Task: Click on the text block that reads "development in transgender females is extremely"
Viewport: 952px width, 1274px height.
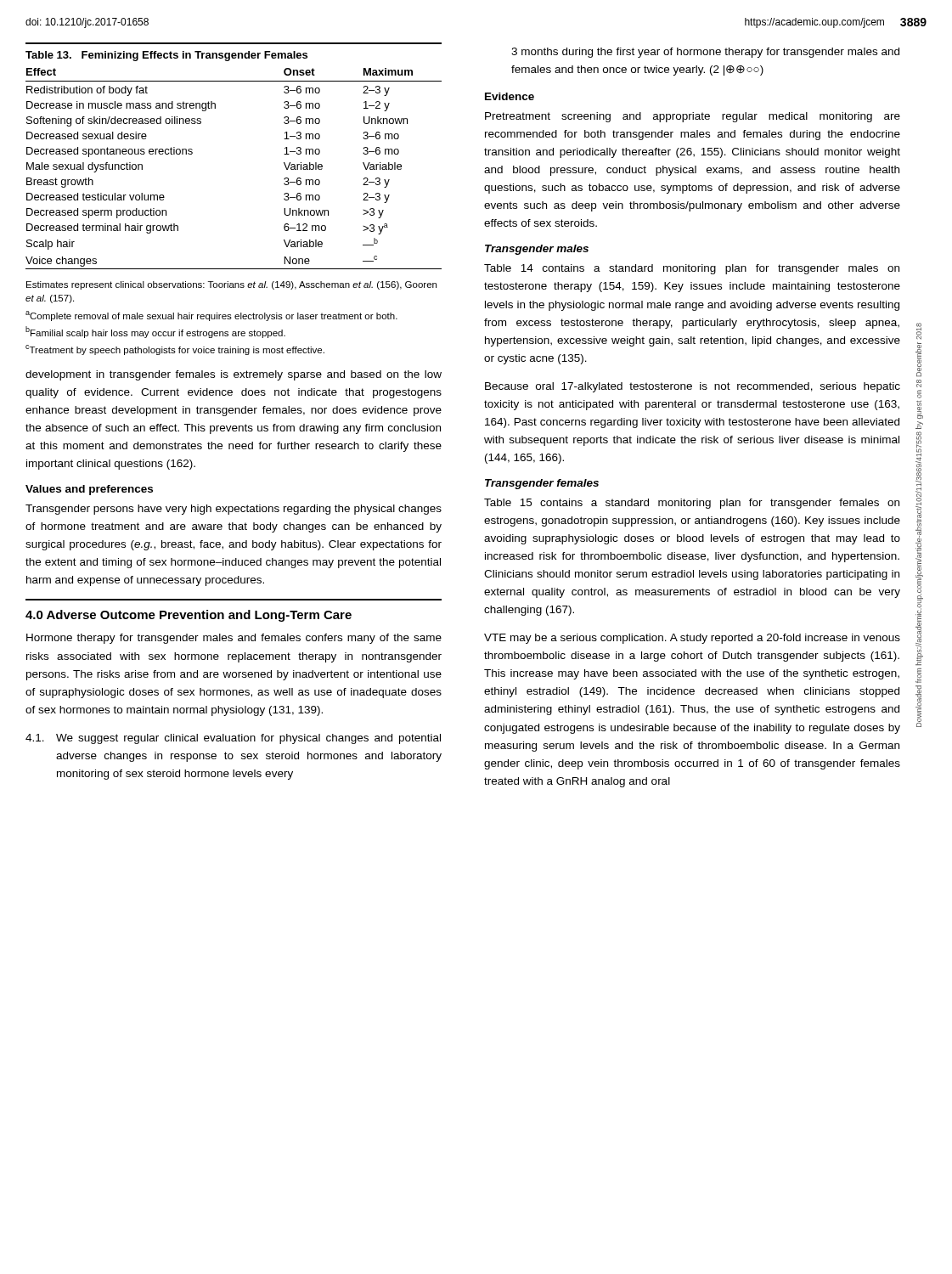Action: click(x=234, y=419)
